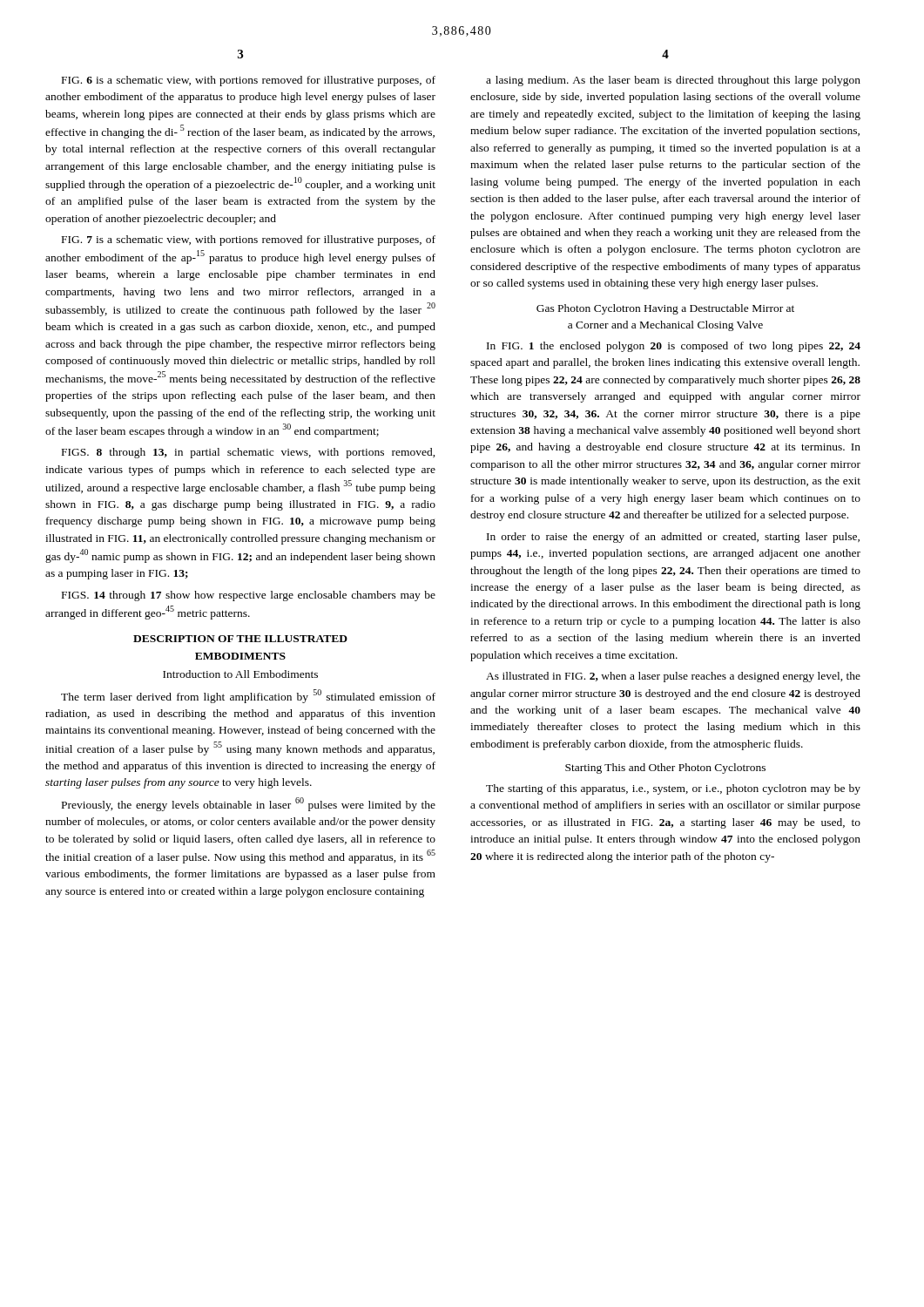
Task: Select the text block that reads "In order to raise the energy"
Action: pos(665,595)
